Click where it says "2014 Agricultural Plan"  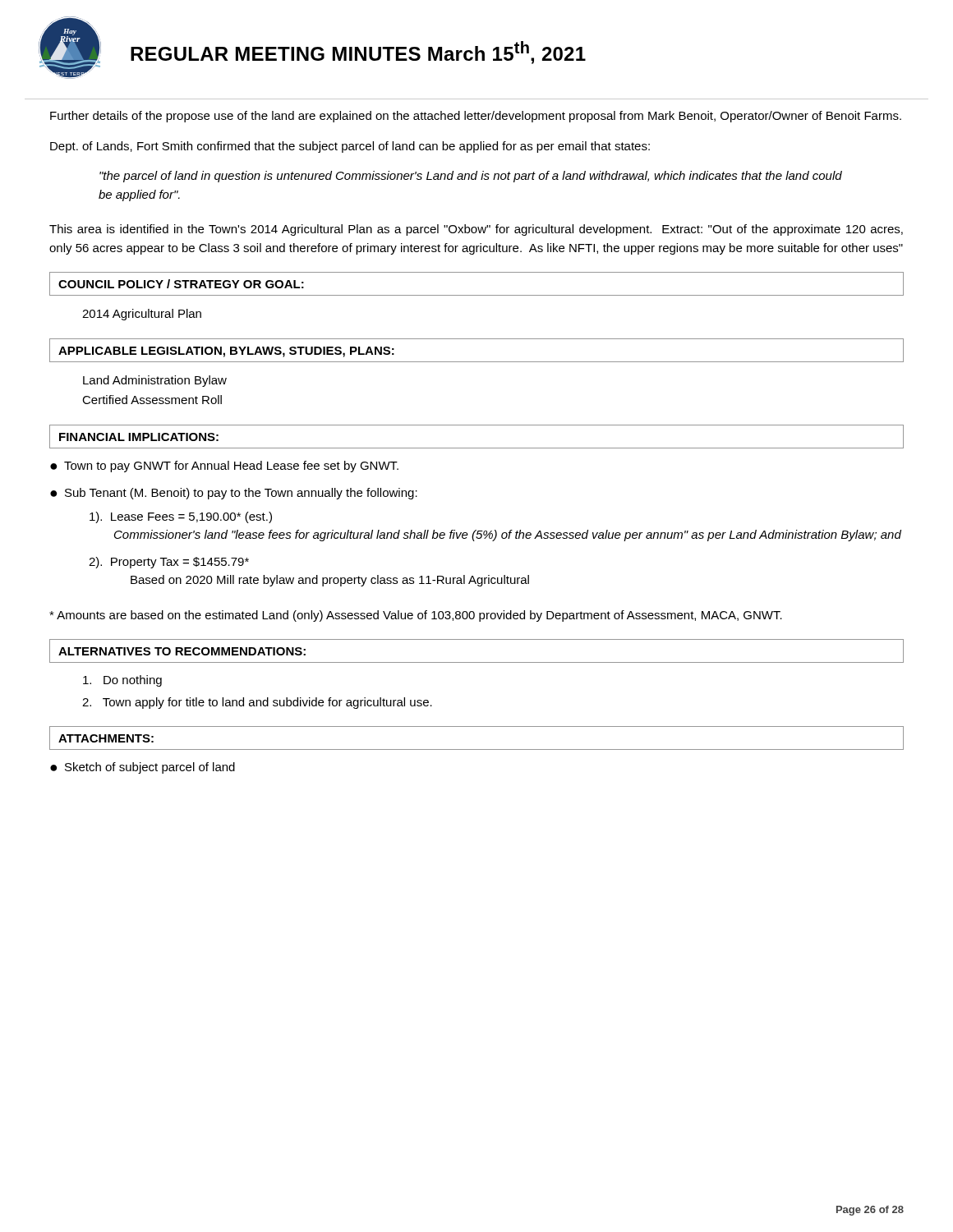(x=142, y=313)
